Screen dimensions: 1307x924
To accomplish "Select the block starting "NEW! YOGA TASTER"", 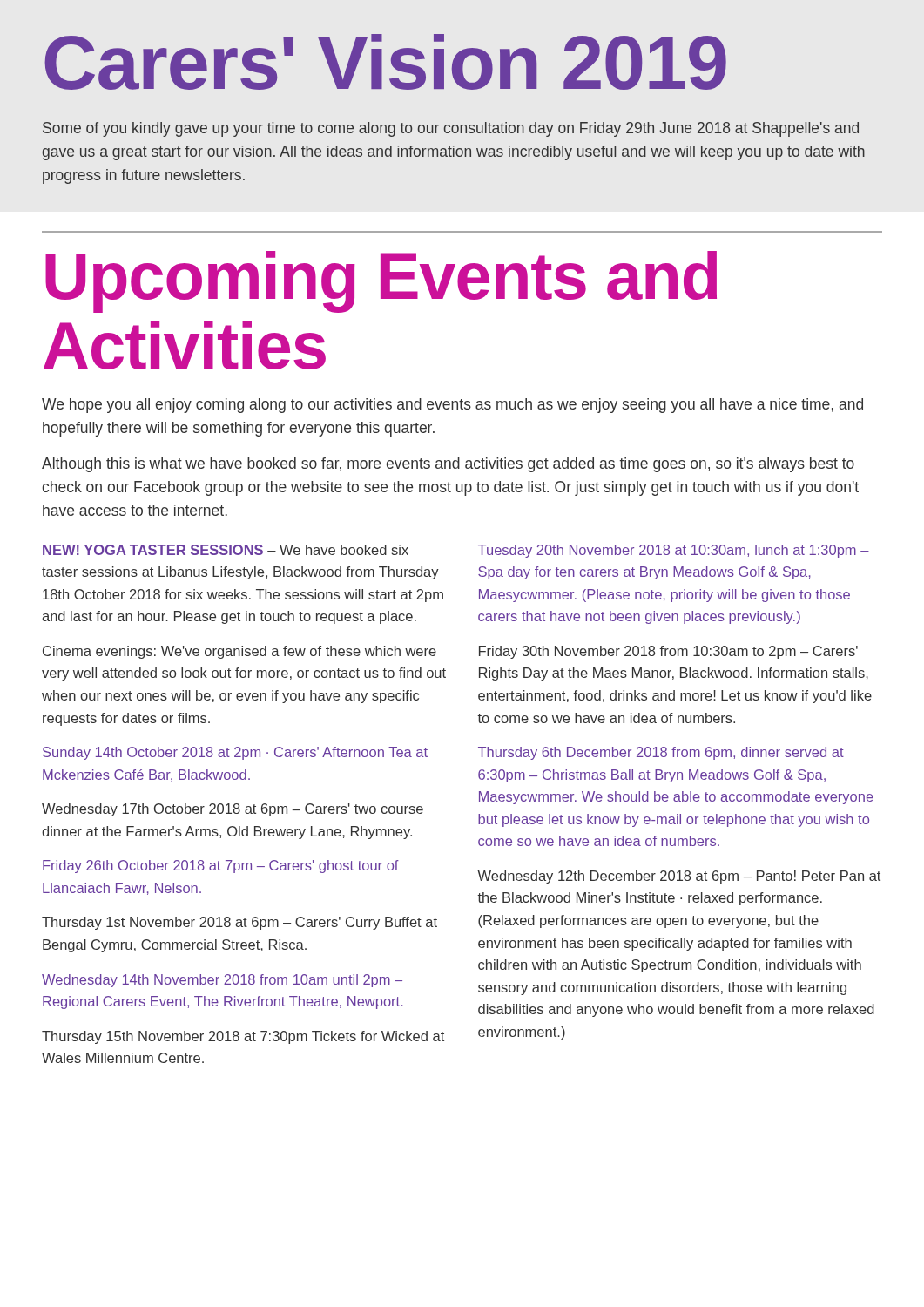I will [x=243, y=583].
